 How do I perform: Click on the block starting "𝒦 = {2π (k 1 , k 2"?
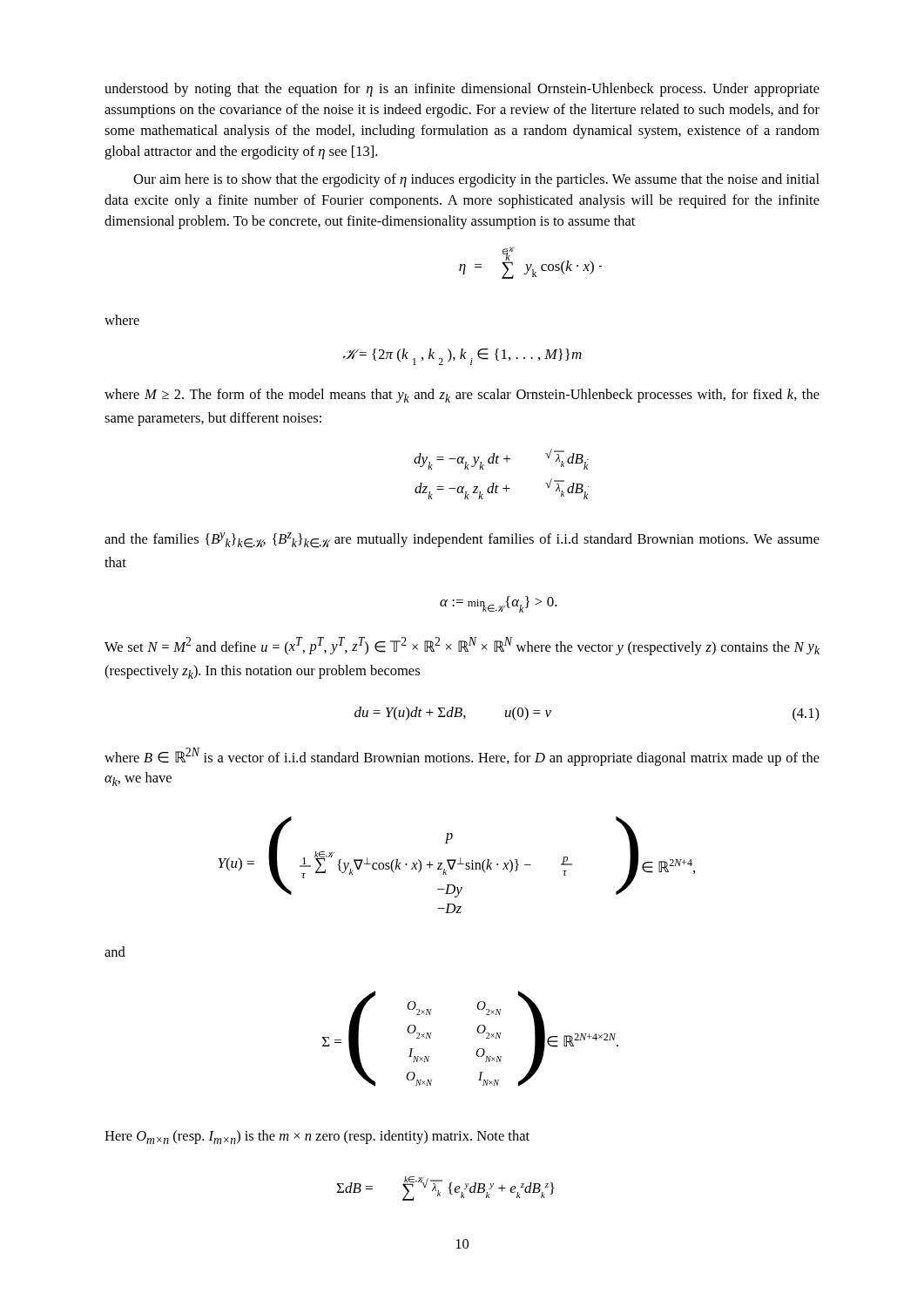point(462,355)
